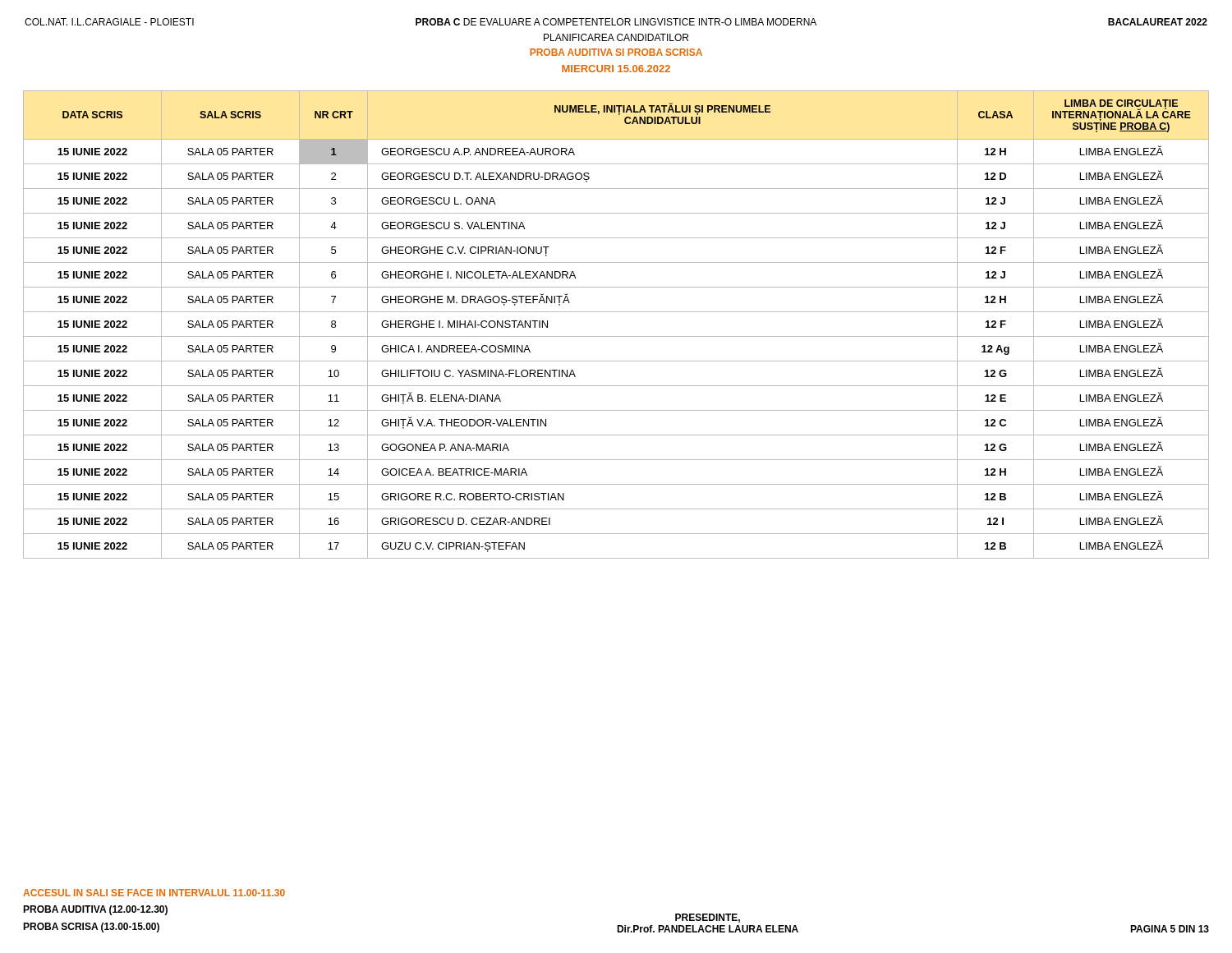1232x953 pixels.
Task: Locate the table with the text "12 E"
Action: (x=616, y=324)
